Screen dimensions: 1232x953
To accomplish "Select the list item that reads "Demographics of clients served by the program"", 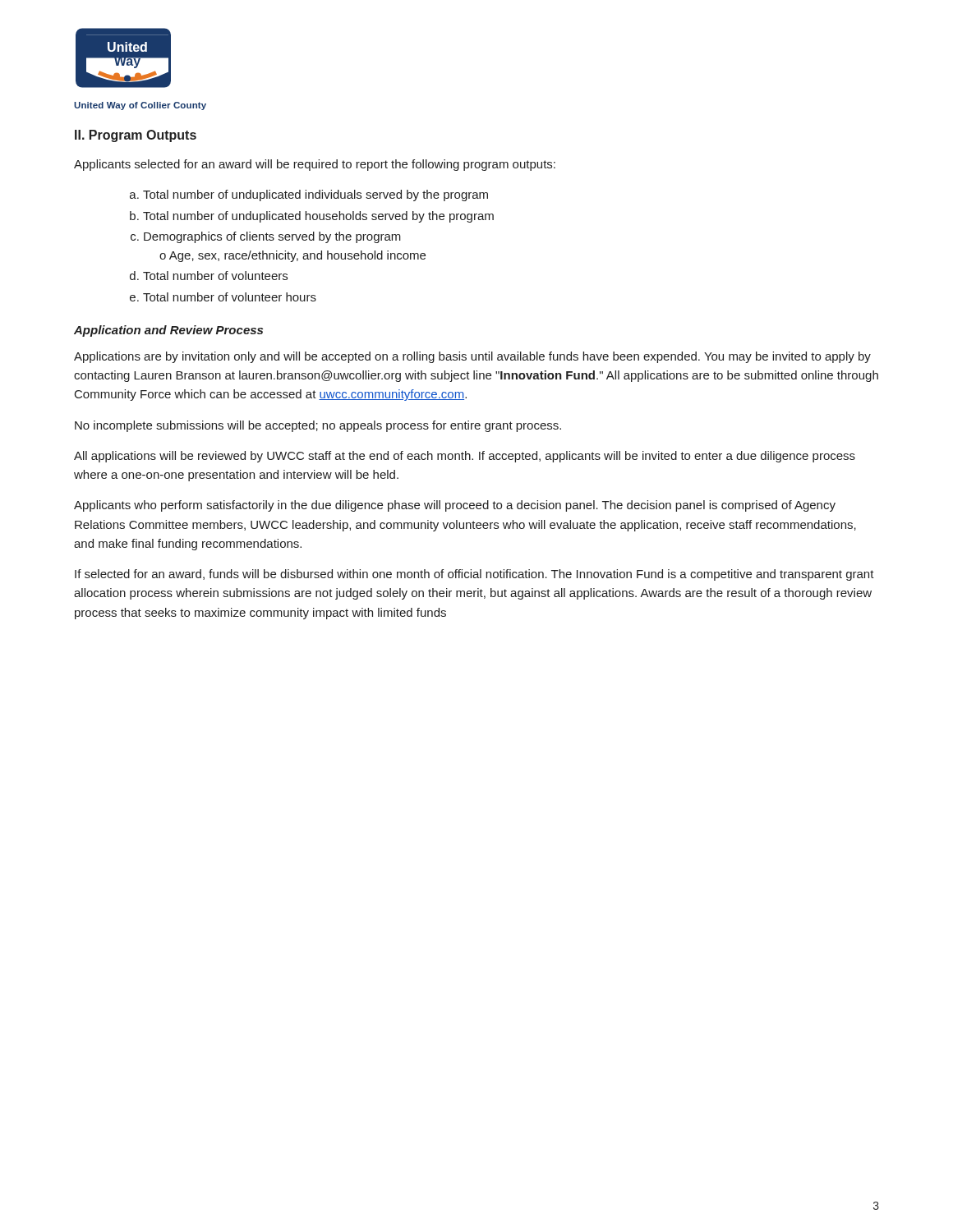I will (272, 237).
